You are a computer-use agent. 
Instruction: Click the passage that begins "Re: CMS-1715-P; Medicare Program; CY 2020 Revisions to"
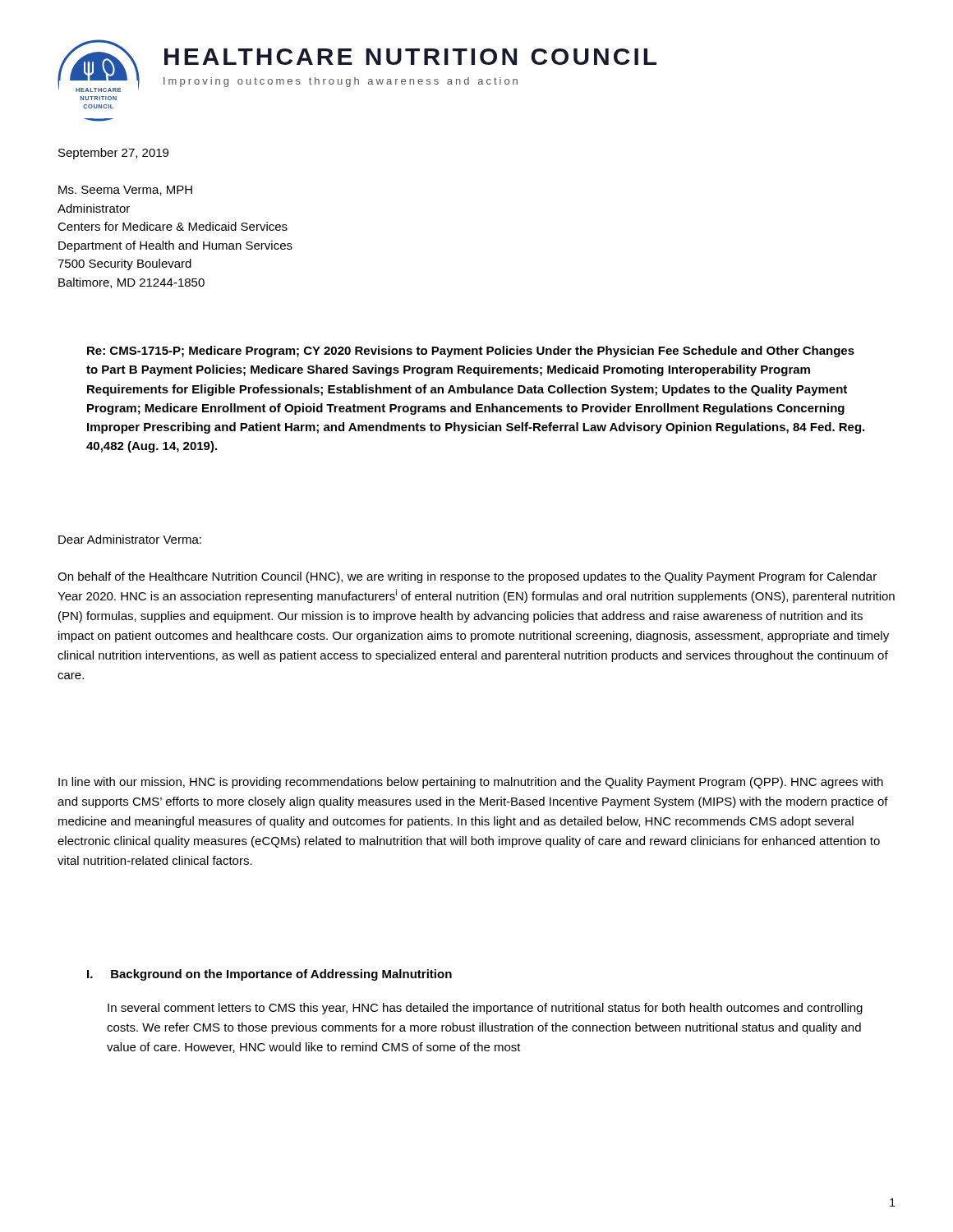(x=476, y=398)
